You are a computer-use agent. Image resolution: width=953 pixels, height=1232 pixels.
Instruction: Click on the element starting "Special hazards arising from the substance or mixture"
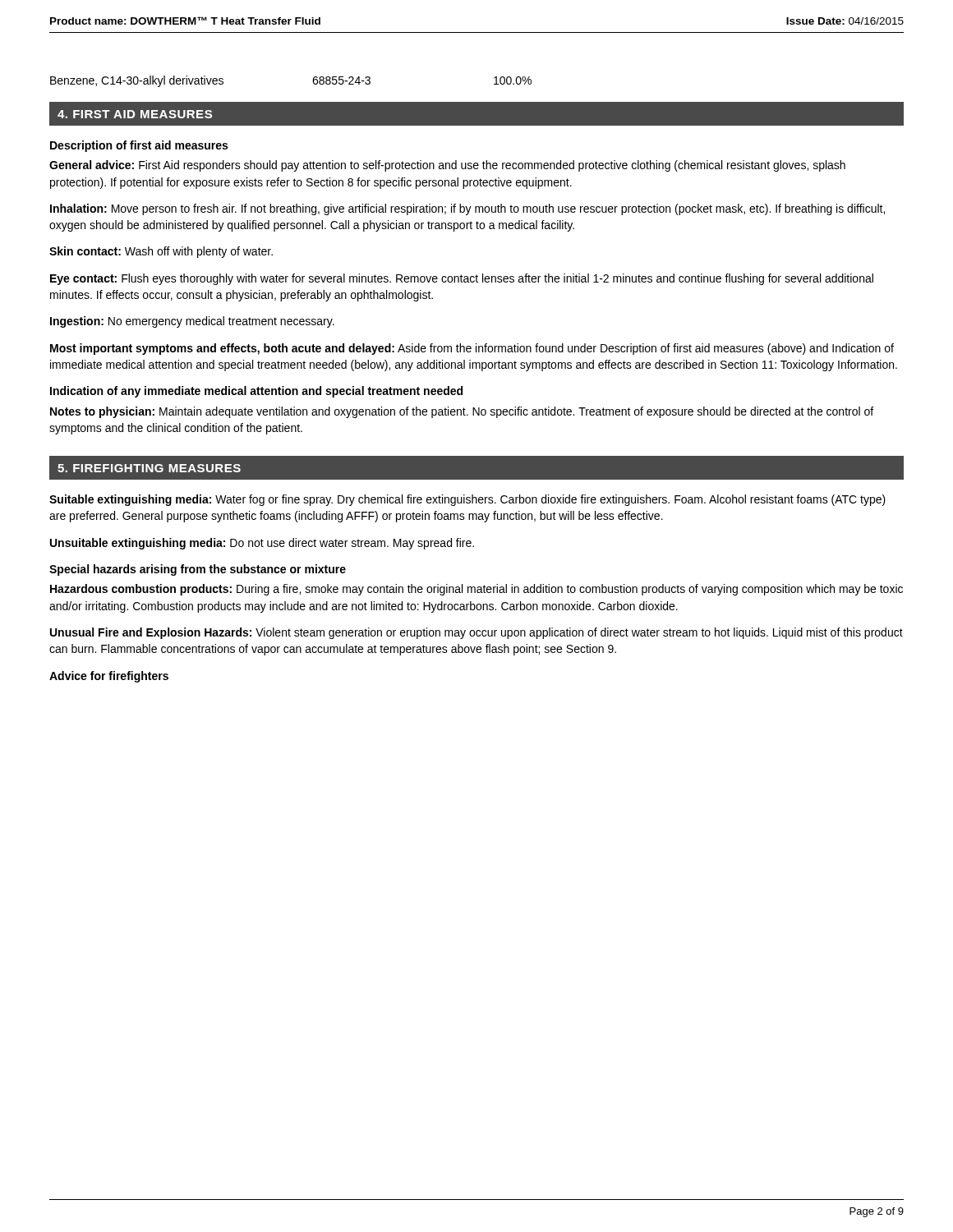tap(476, 587)
